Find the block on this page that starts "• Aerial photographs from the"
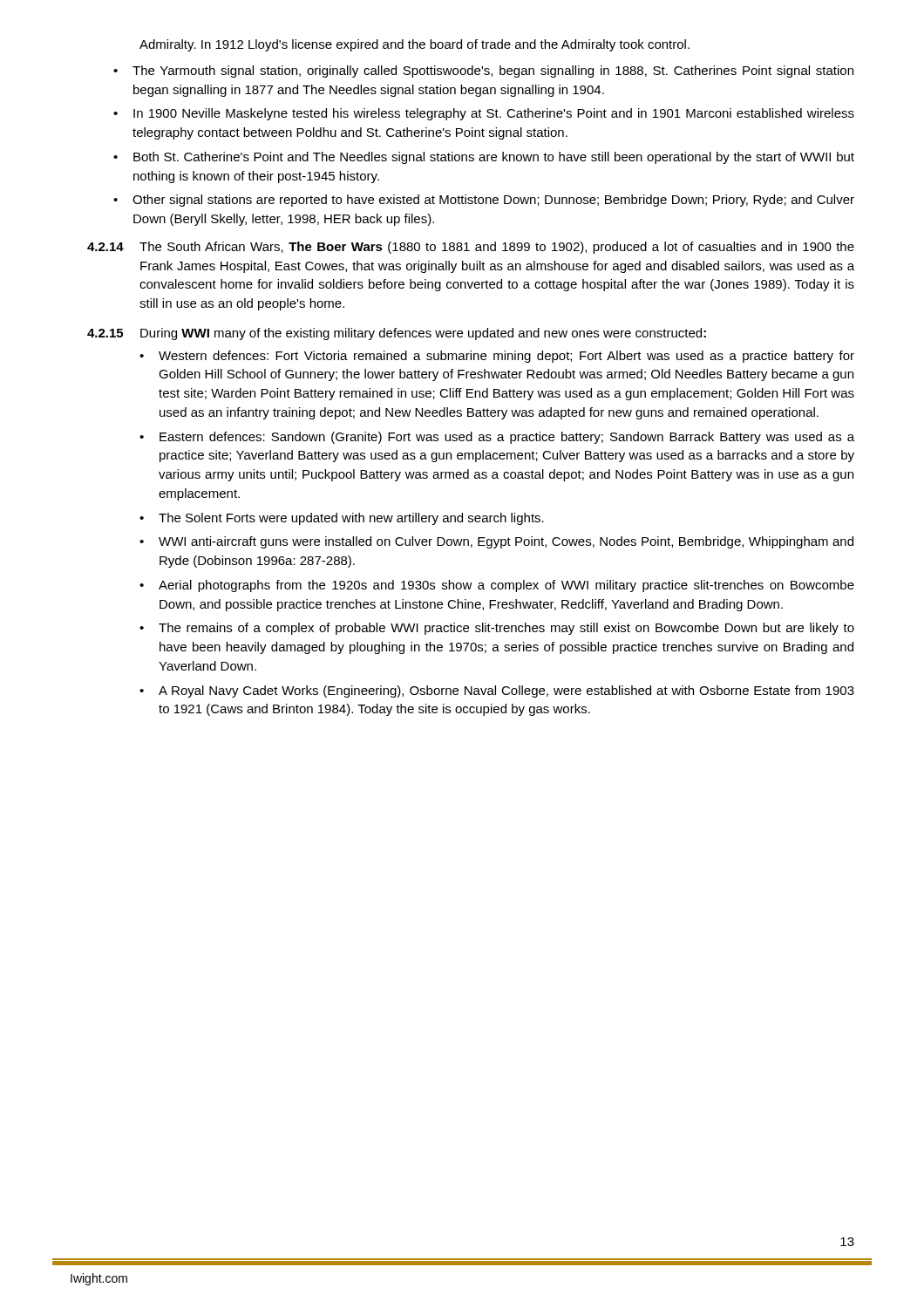Screen dimensions: 1308x924 point(497,594)
